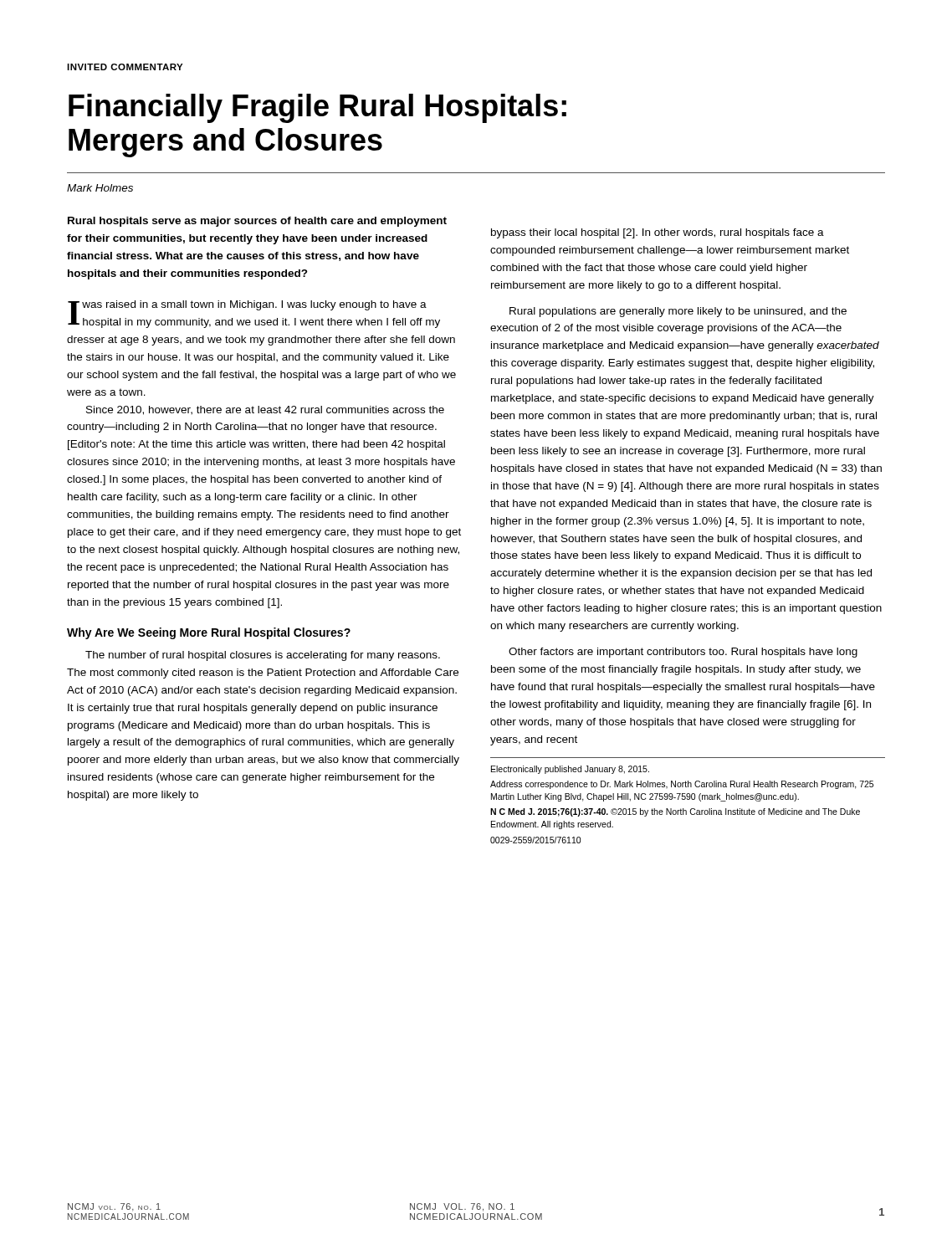
Task: Click the passage that begins "bypass their local hospital [2]. In other words,"
Action: click(x=688, y=486)
